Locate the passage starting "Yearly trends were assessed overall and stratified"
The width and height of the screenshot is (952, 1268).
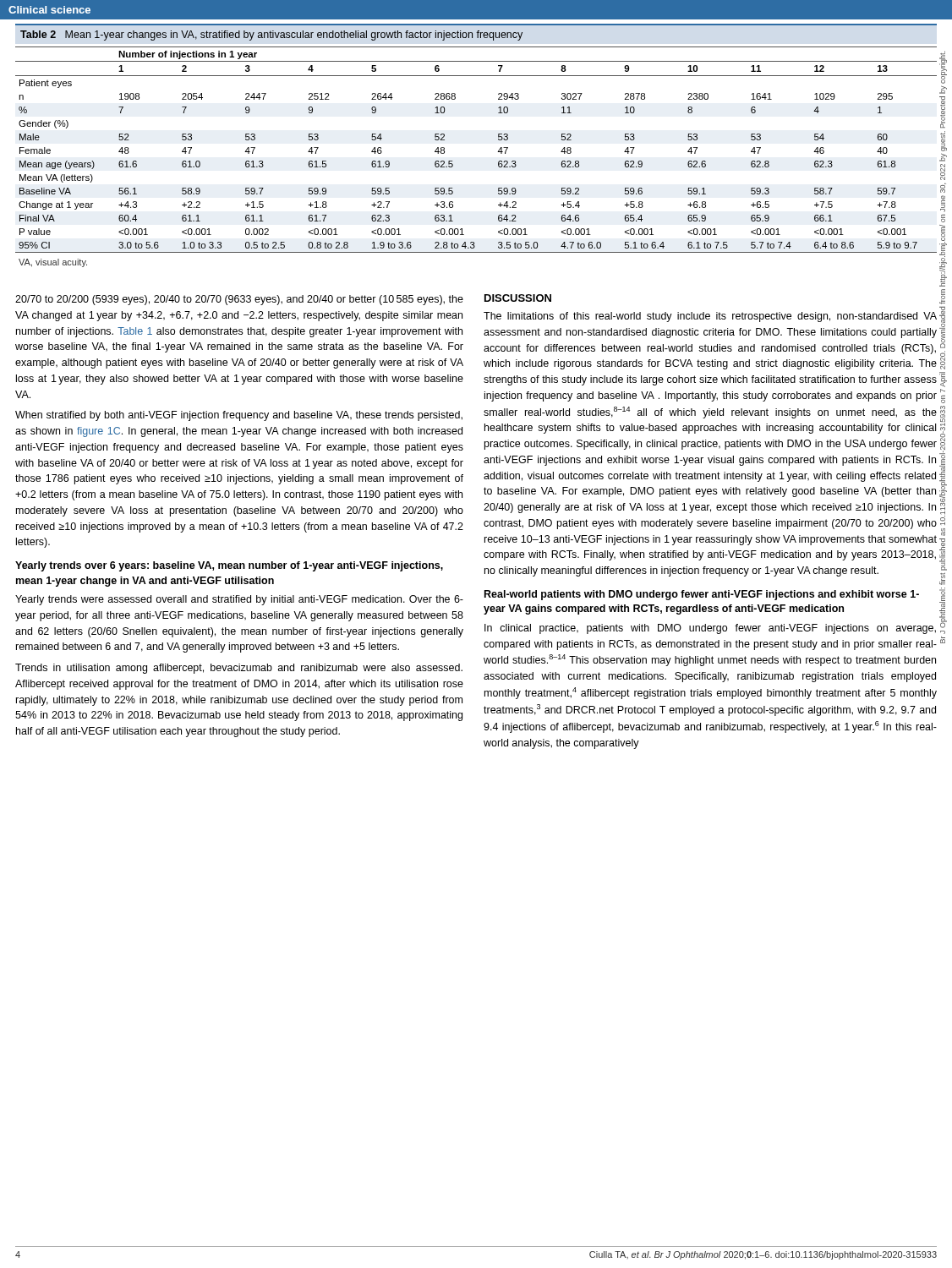point(239,623)
